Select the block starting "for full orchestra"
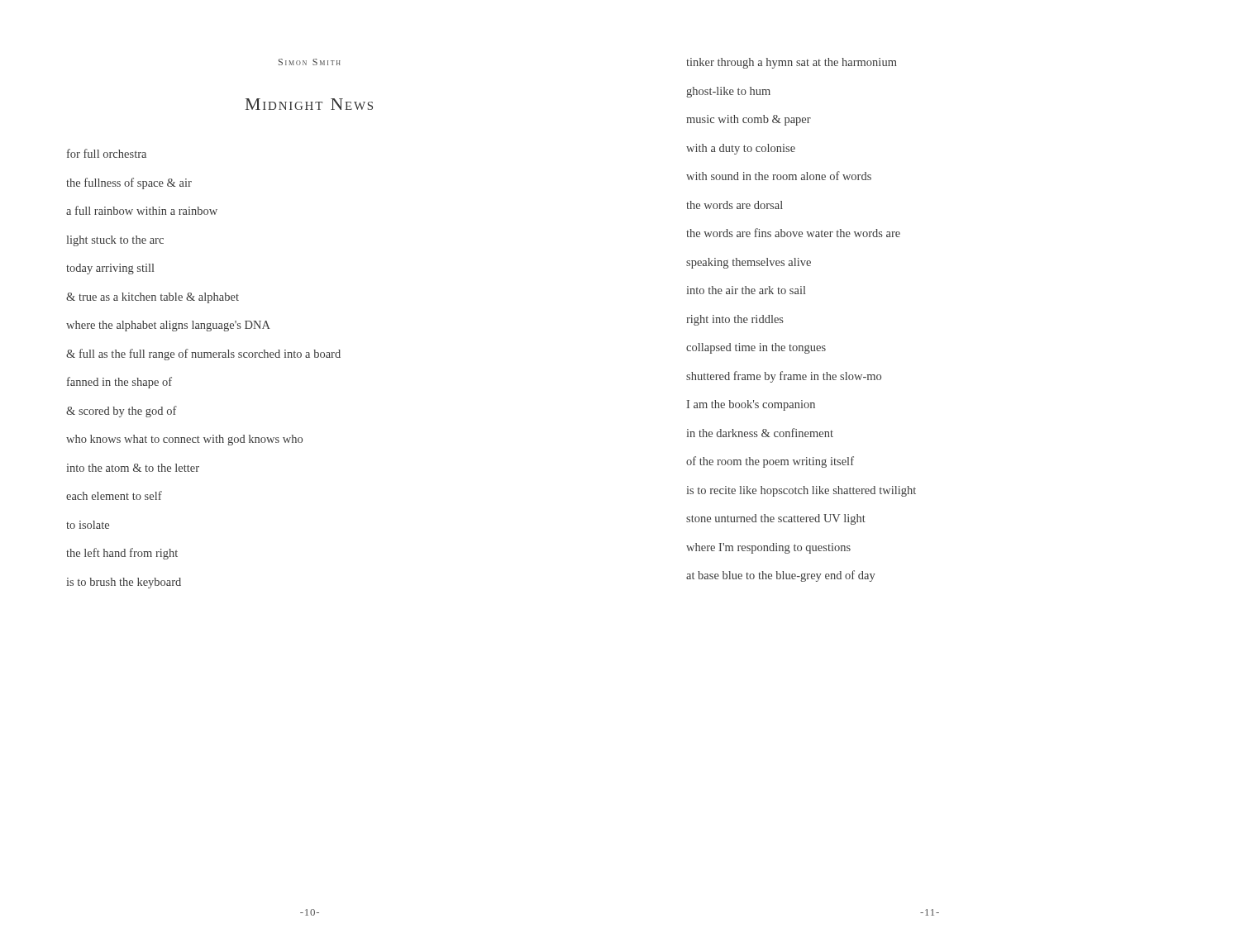Viewport: 1240px width, 952px height. pyautogui.click(x=106, y=154)
